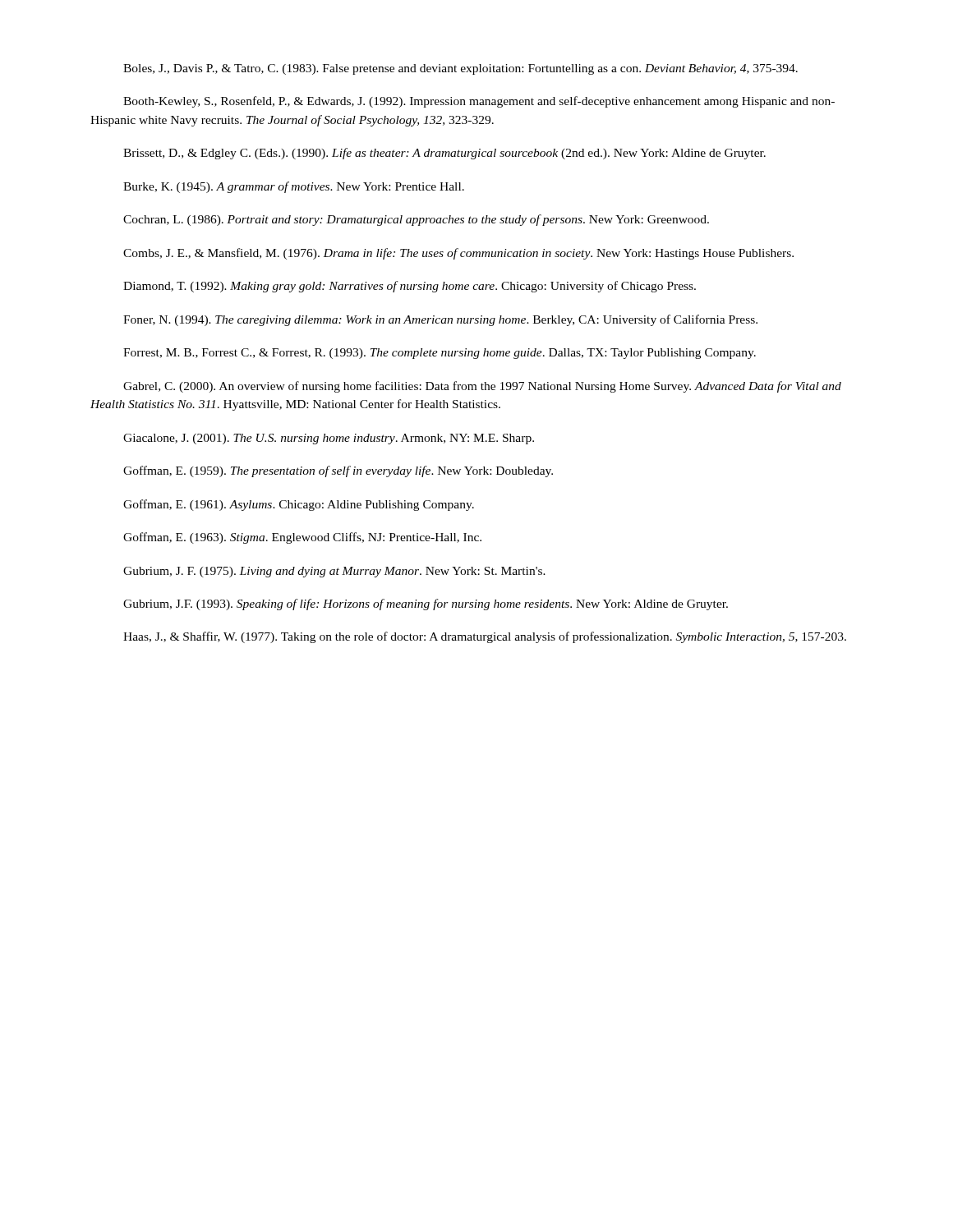Click on the list item containing "Goffman, E. (1963)."
Image resolution: width=953 pixels, height=1232 pixels.
pyautogui.click(x=303, y=537)
